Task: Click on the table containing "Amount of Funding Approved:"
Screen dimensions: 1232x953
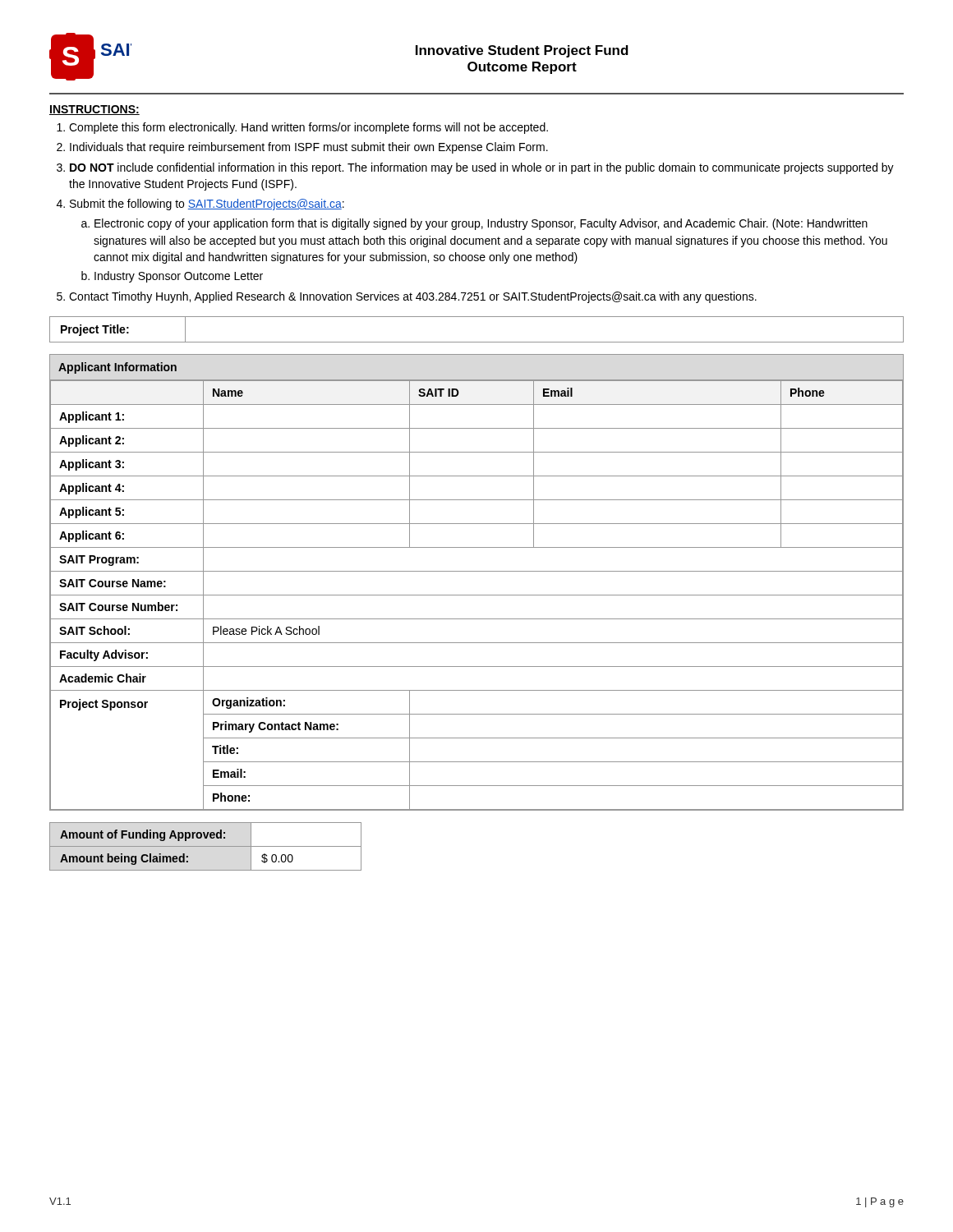Action: (476, 846)
